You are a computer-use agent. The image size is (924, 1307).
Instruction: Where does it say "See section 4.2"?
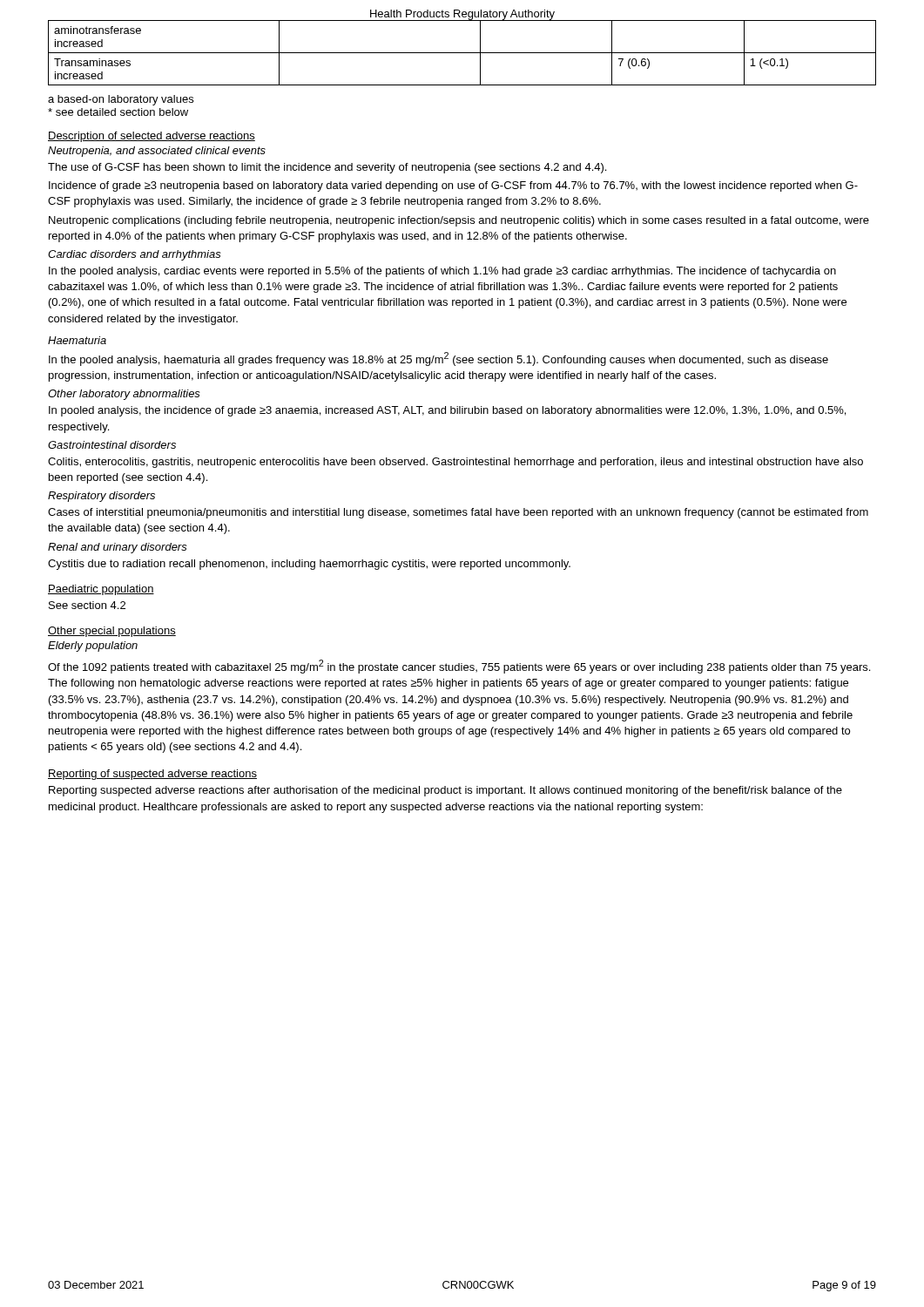click(x=87, y=605)
